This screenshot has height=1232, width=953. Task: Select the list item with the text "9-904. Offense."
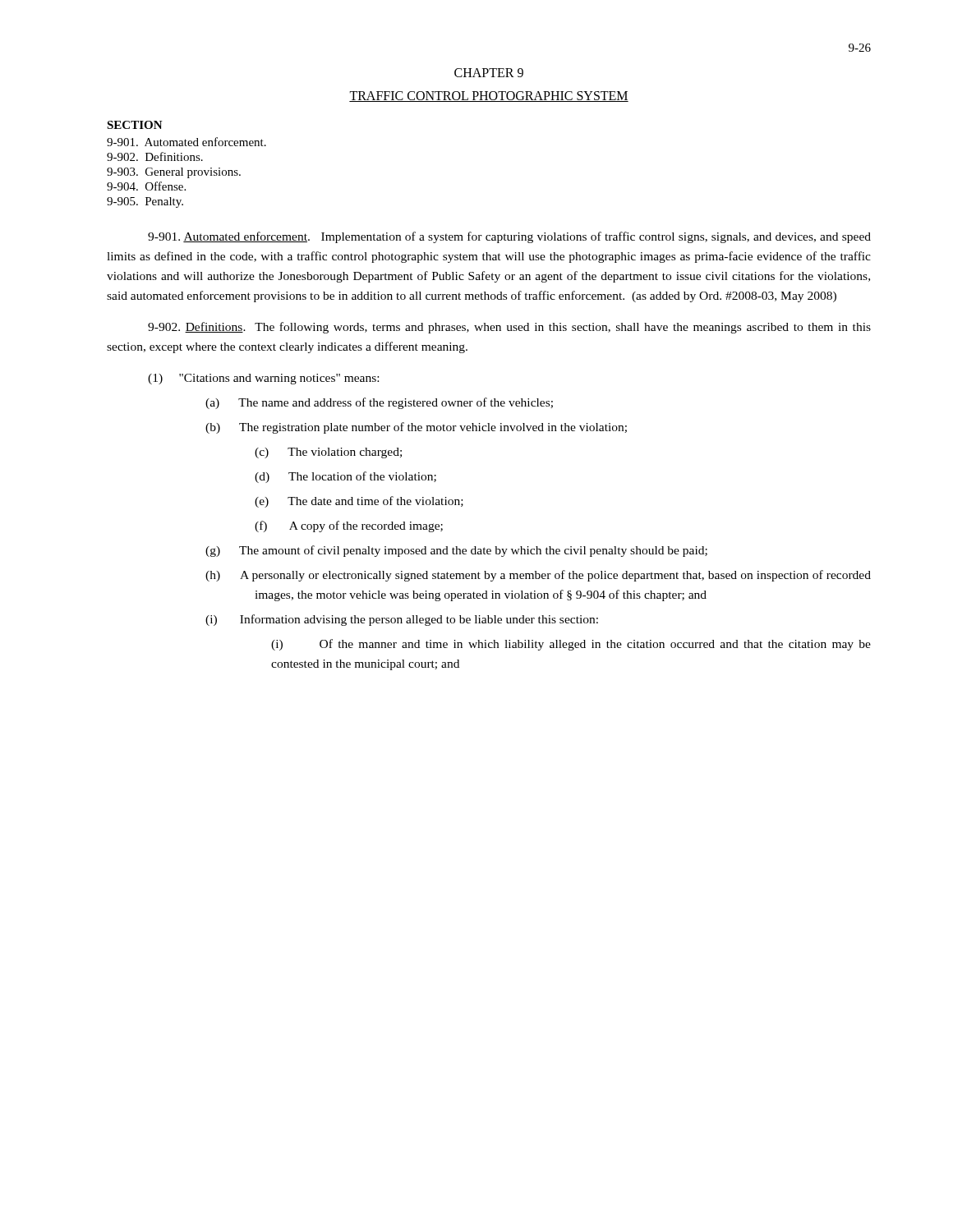(x=147, y=186)
